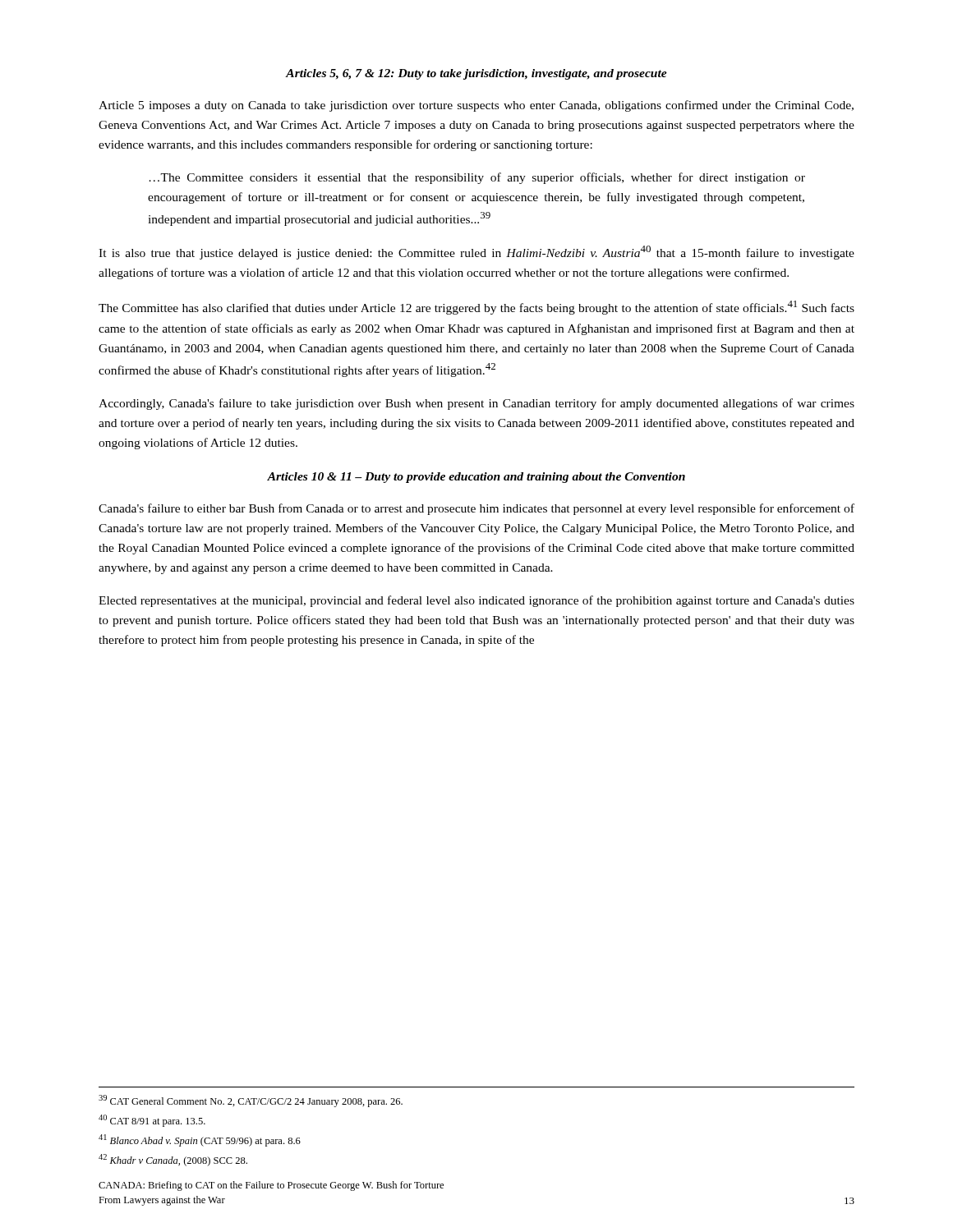Click on the section header that says "Articles 5, 6, 7 & 12: Duty to"

click(476, 73)
